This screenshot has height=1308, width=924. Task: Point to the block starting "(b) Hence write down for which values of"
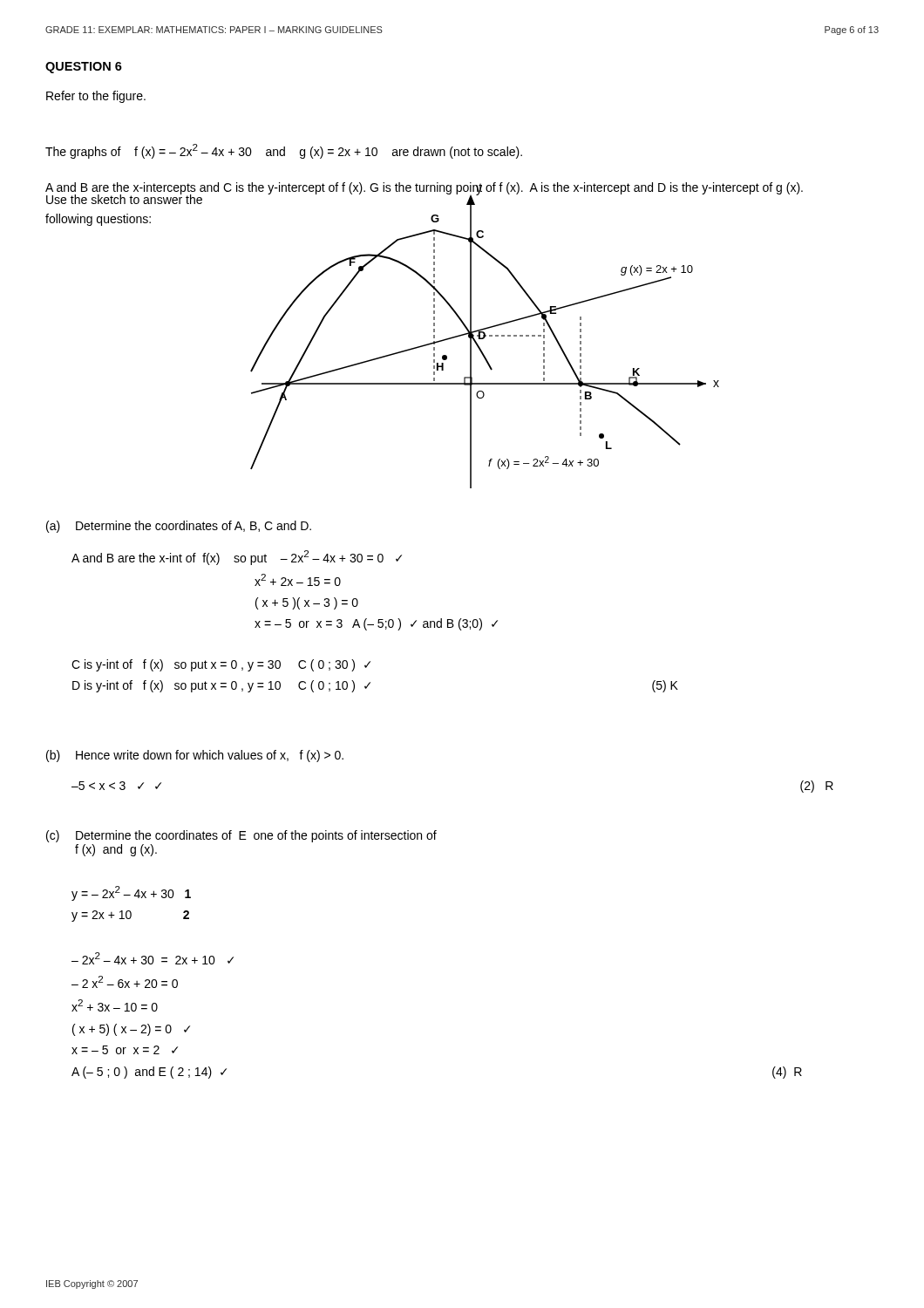(x=195, y=755)
